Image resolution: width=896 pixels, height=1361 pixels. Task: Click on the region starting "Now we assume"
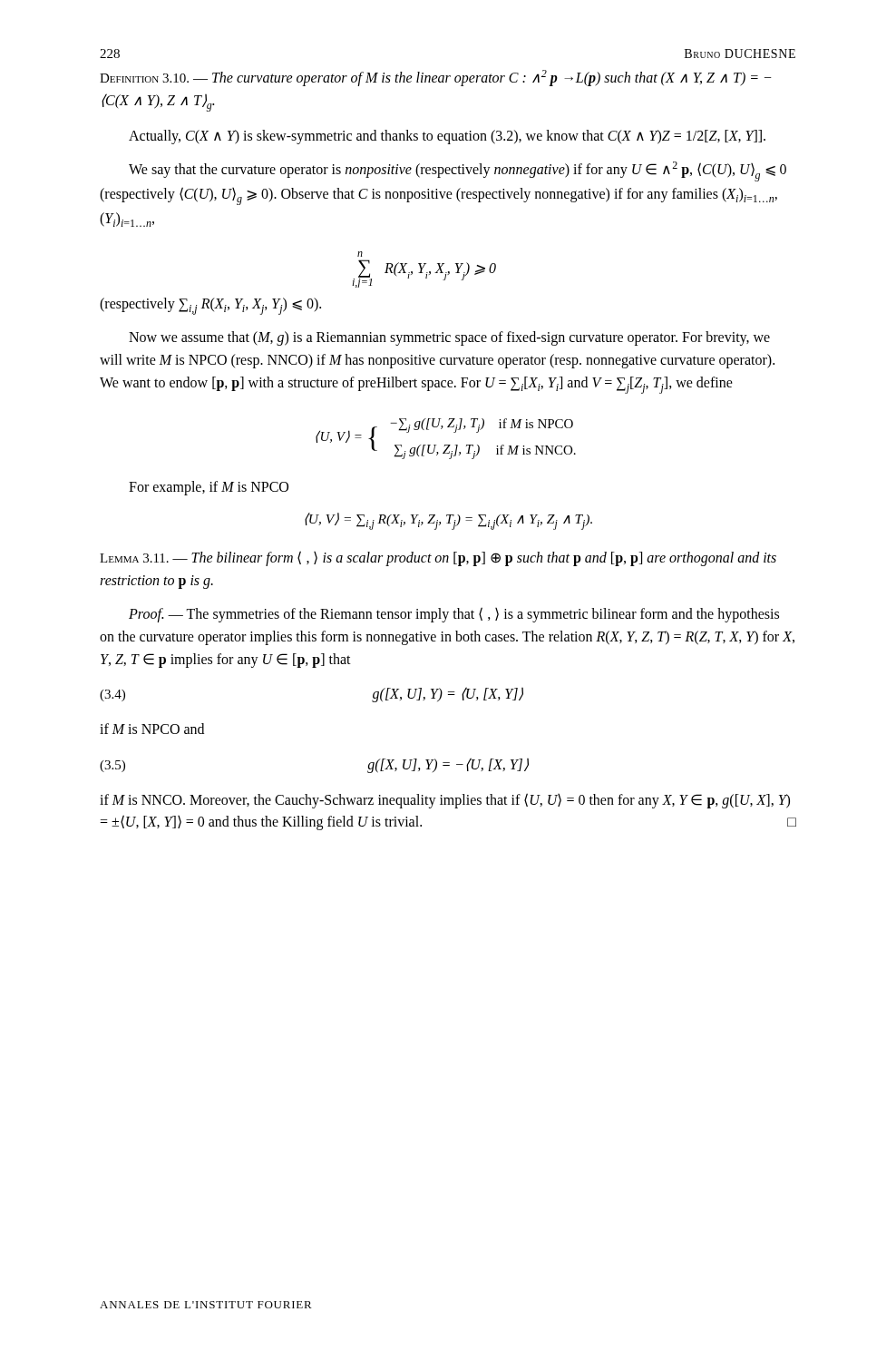click(x=438, y=362)
